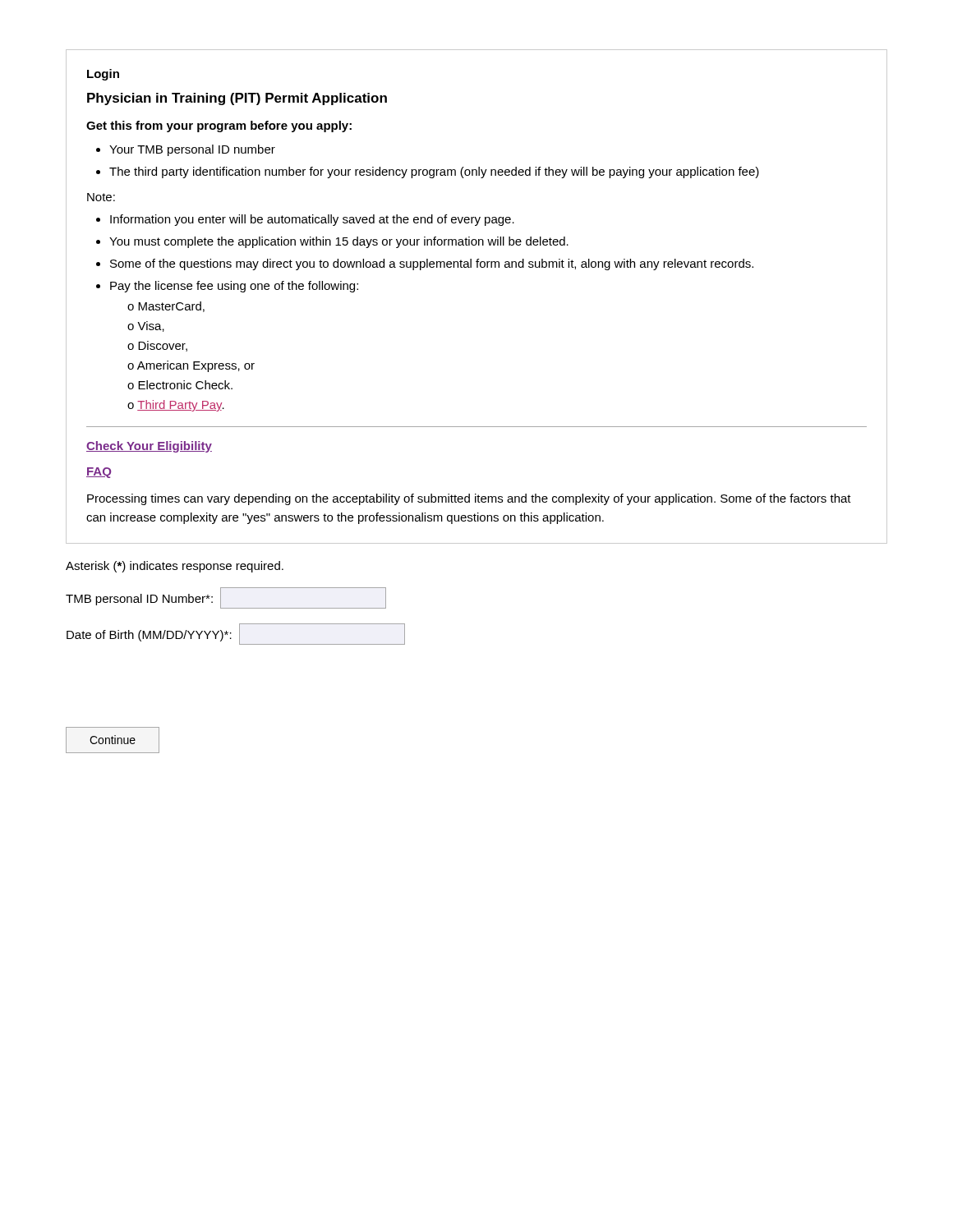
Task: Navigate to the element starting "Physician in Training (PIT) Permit Application"
Action: [x=237, y=98]
